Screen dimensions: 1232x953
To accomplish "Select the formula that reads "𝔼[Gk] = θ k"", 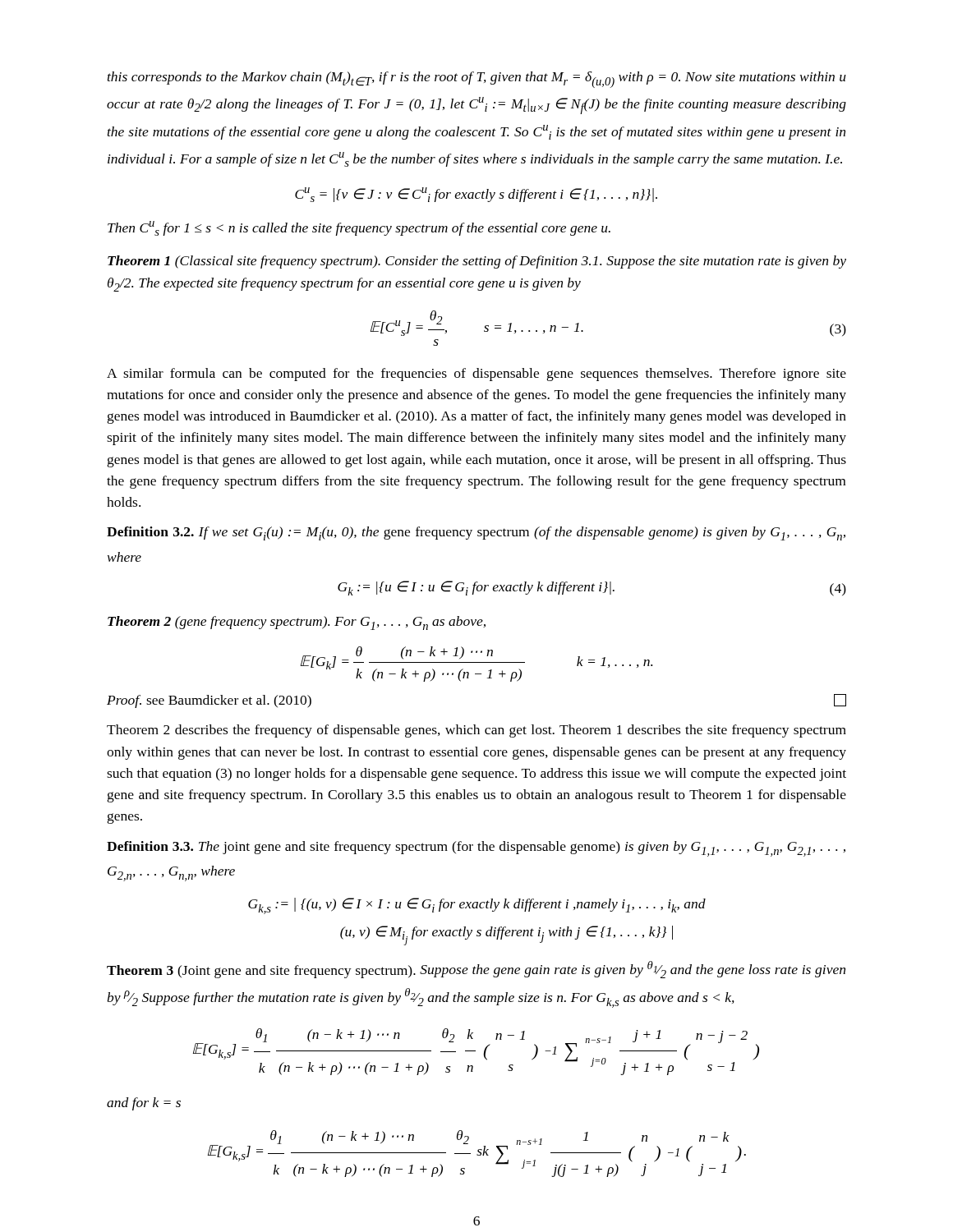I will pos(476,662).
